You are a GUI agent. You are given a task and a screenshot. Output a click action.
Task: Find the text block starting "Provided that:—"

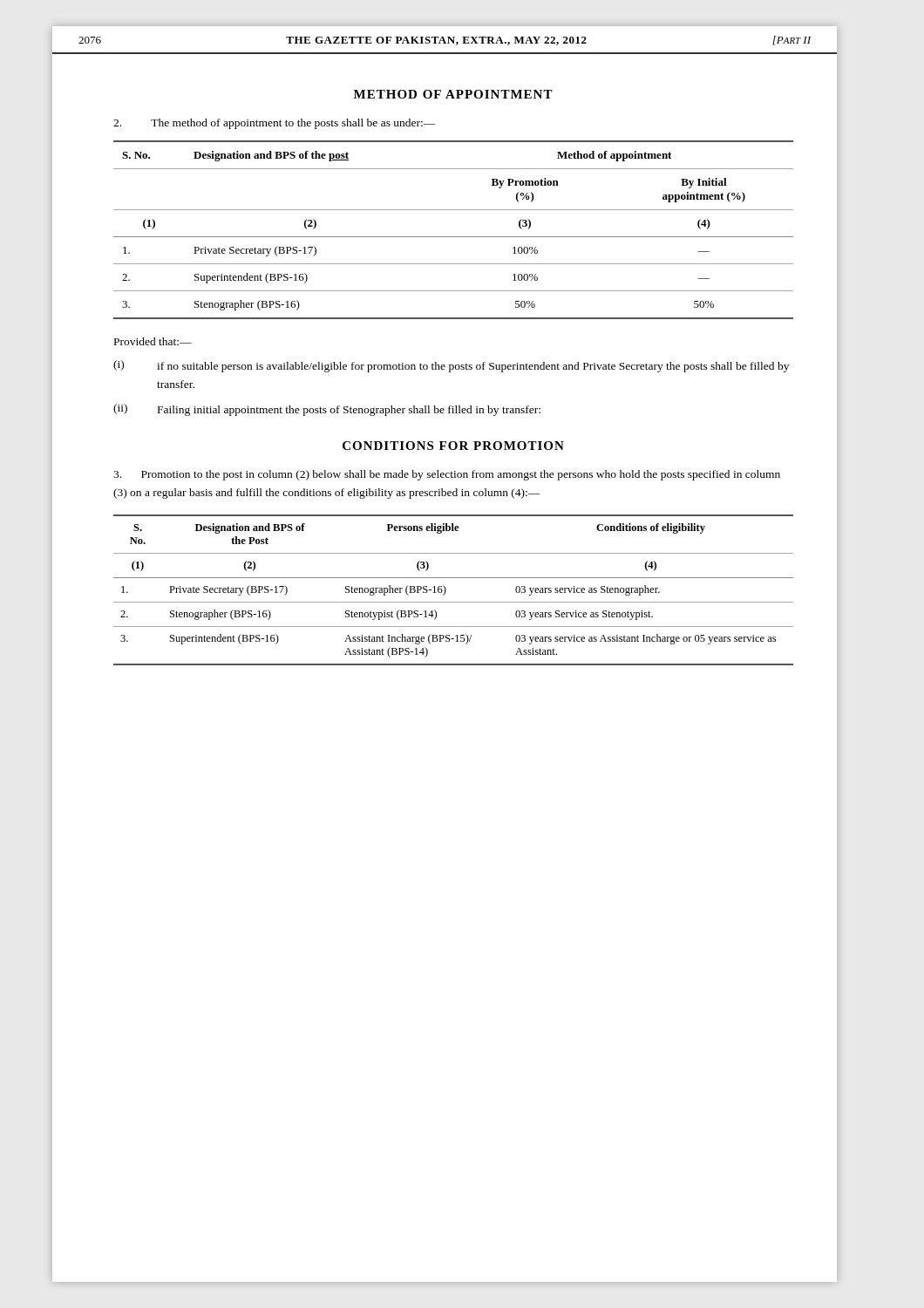point(152,341)
